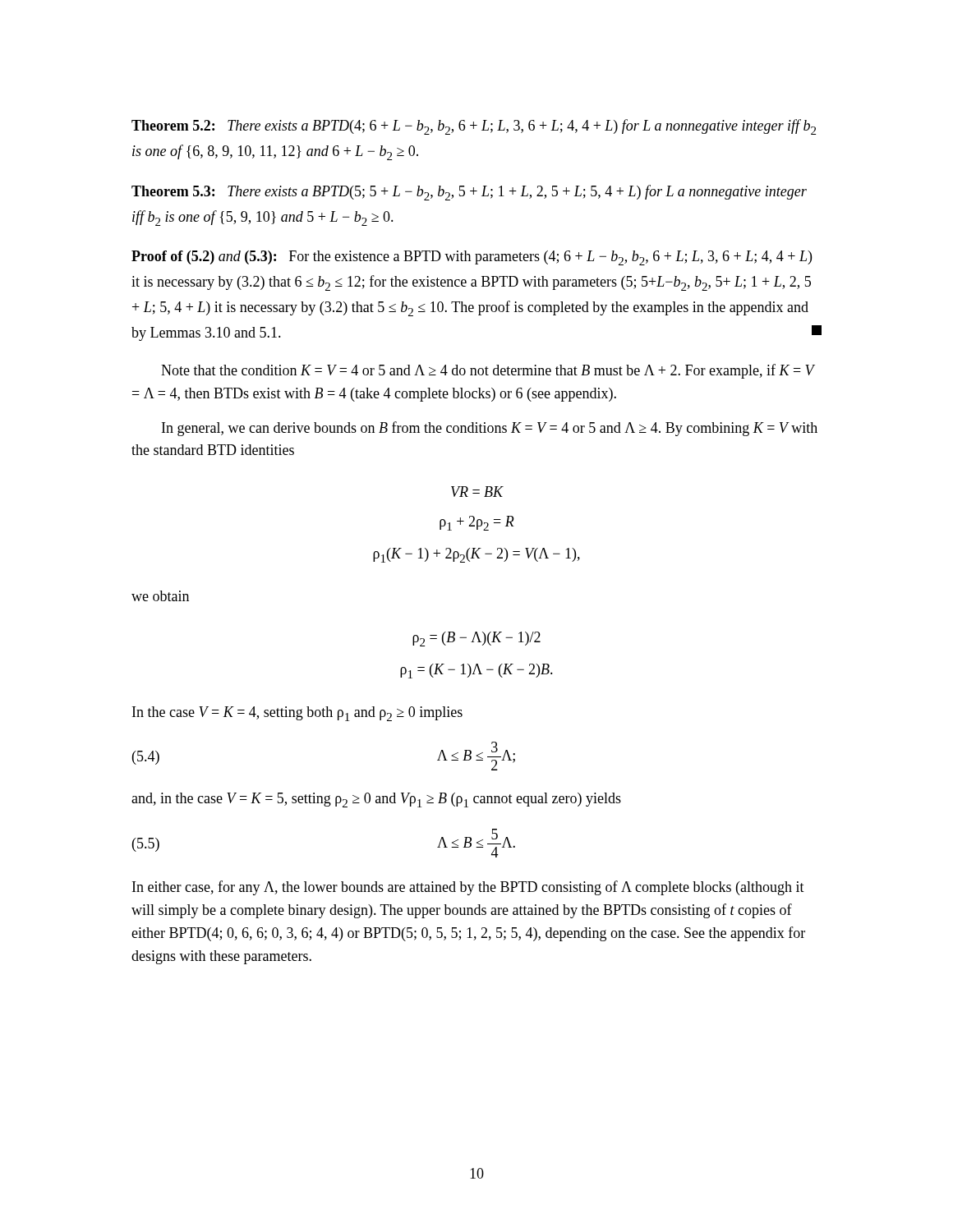Navigate to the block starting "In the case V = K = 4,"

coord(297,713)
